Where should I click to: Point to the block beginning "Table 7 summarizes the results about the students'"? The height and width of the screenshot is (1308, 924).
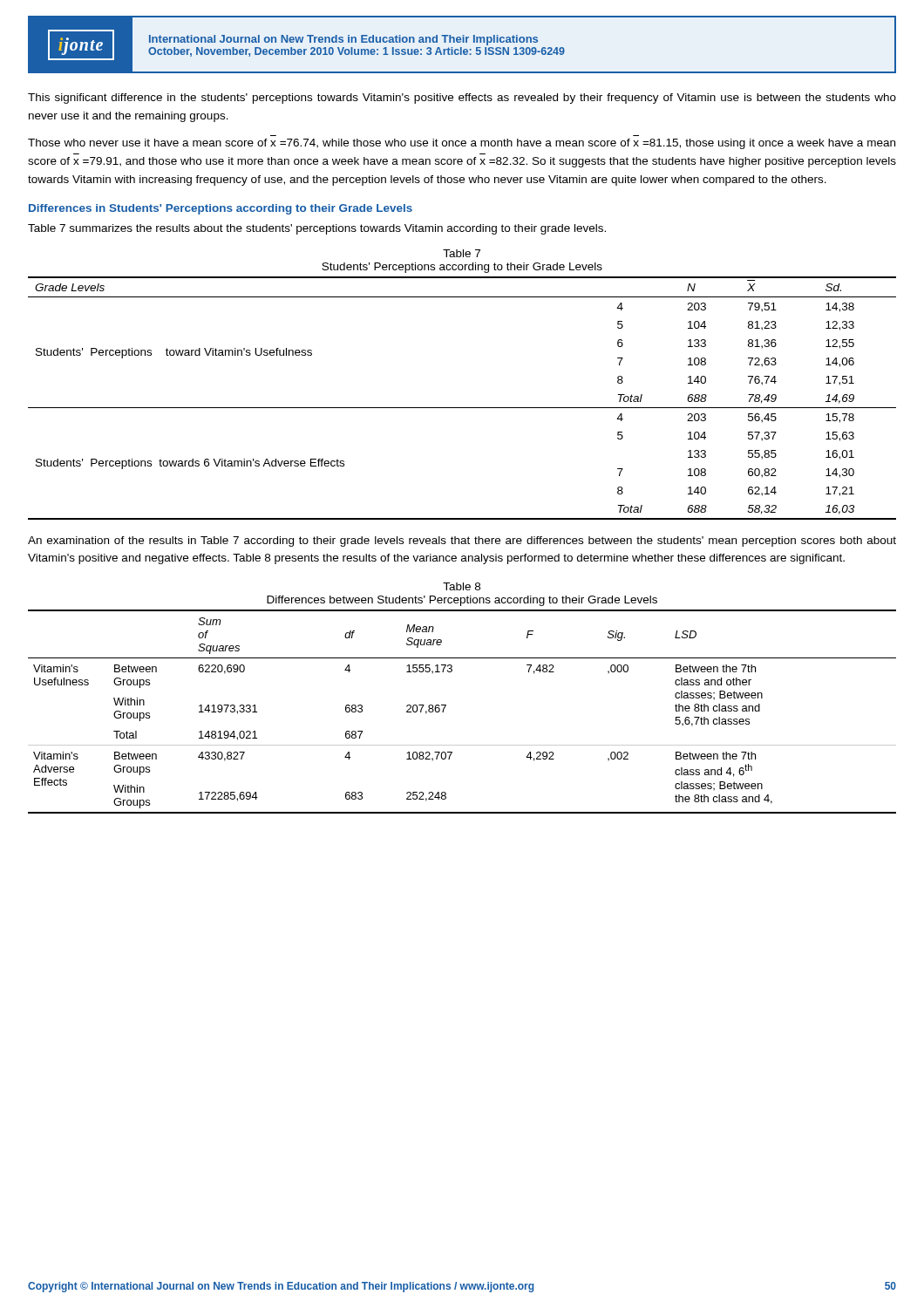(x=317, y=228)
